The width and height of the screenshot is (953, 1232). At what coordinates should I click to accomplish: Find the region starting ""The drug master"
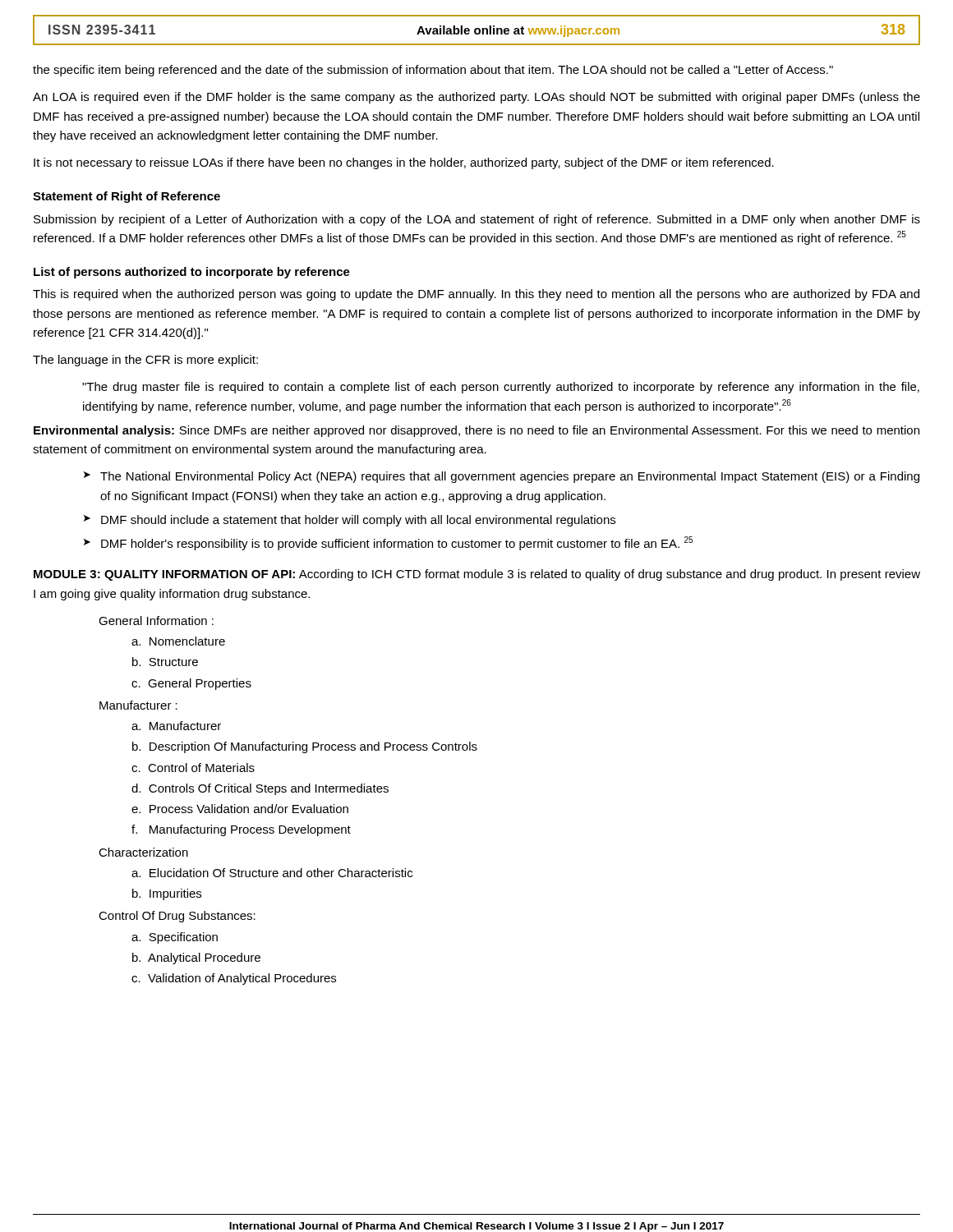[x=501, y=396]
